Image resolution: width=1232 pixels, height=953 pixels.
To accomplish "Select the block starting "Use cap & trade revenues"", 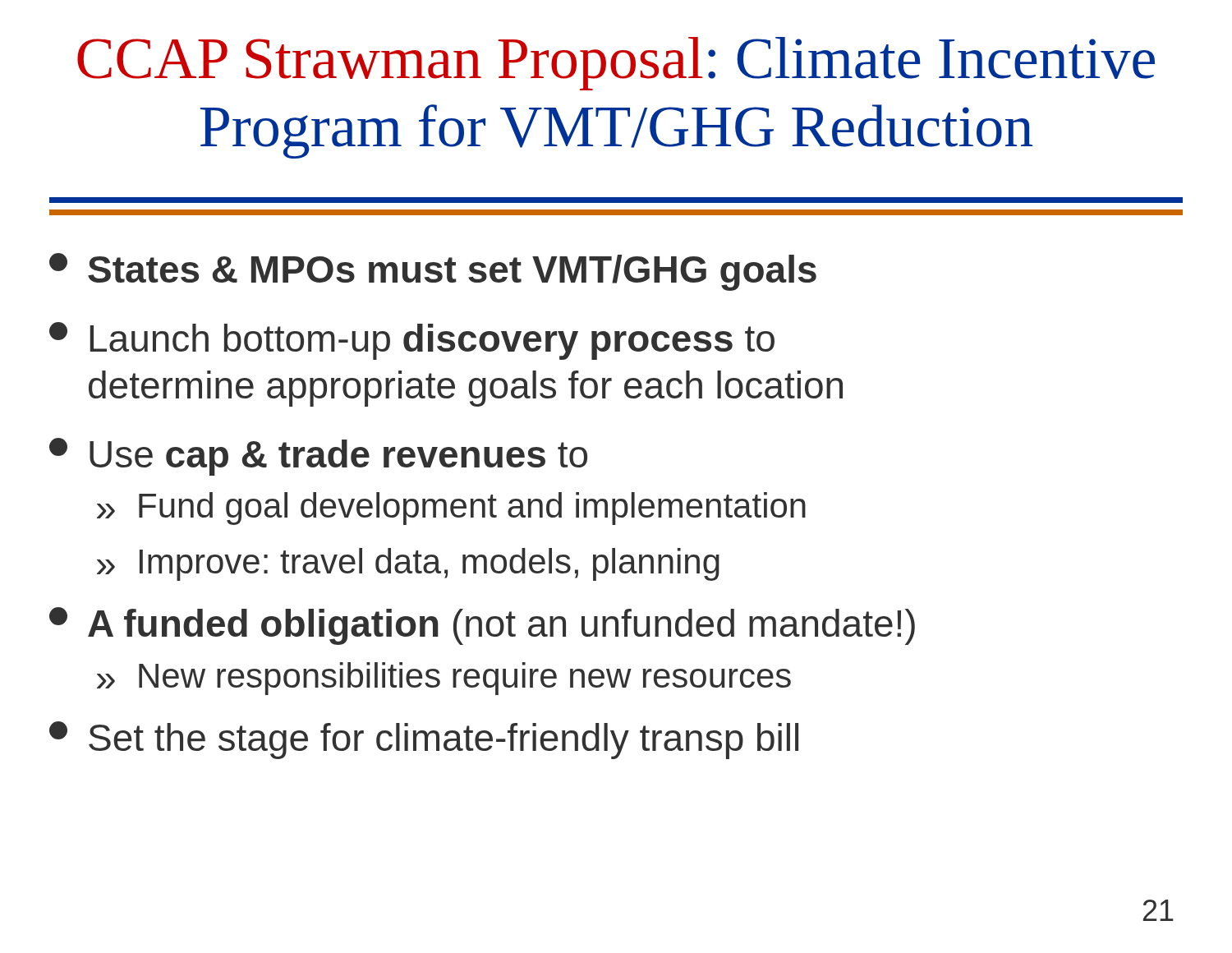I will point(428,513).
